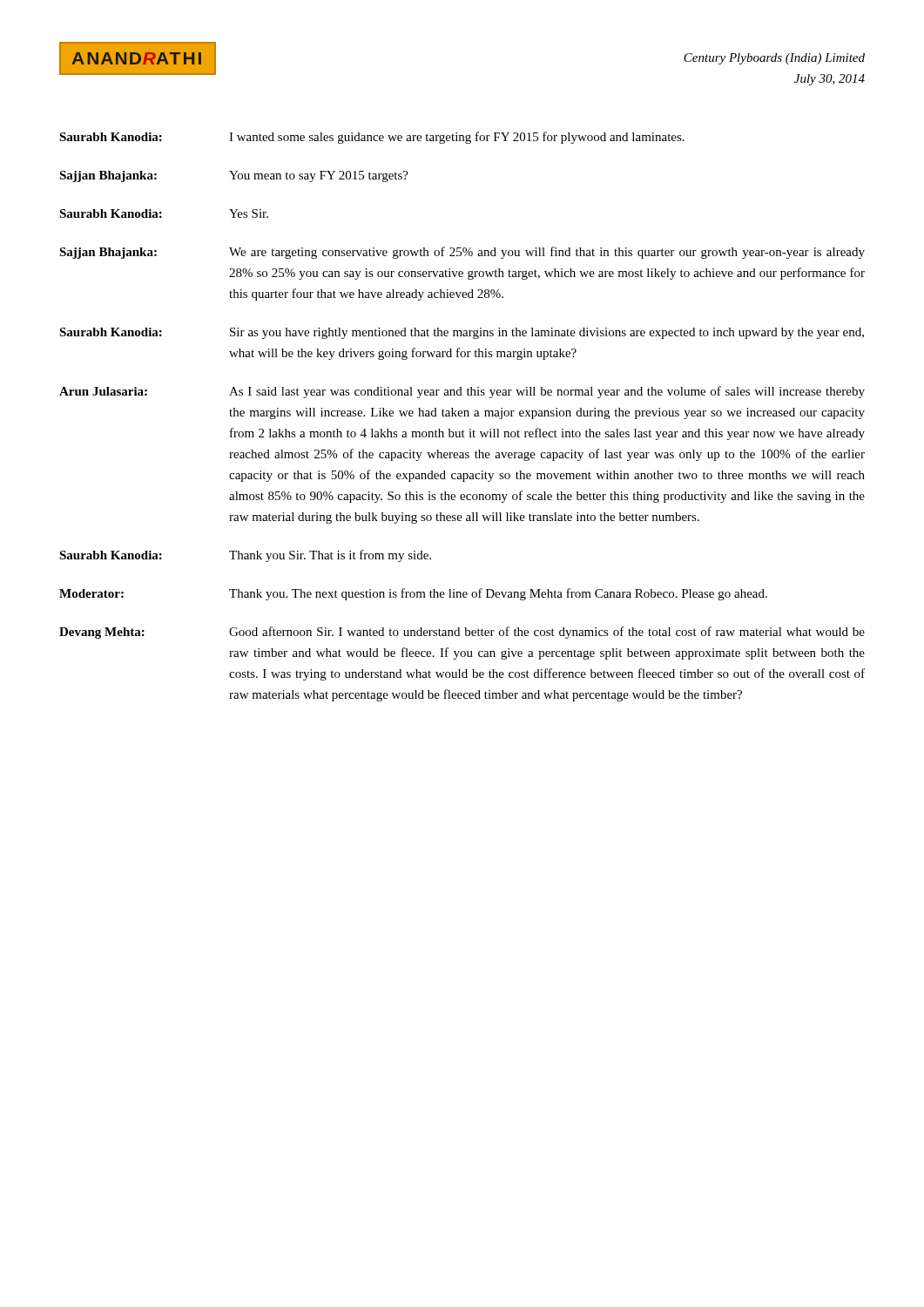924x1307 pixels.
Task: Navigate to the passage starting "Saurabh Kanodia: Yes Sir."
Action: point(164,213)
